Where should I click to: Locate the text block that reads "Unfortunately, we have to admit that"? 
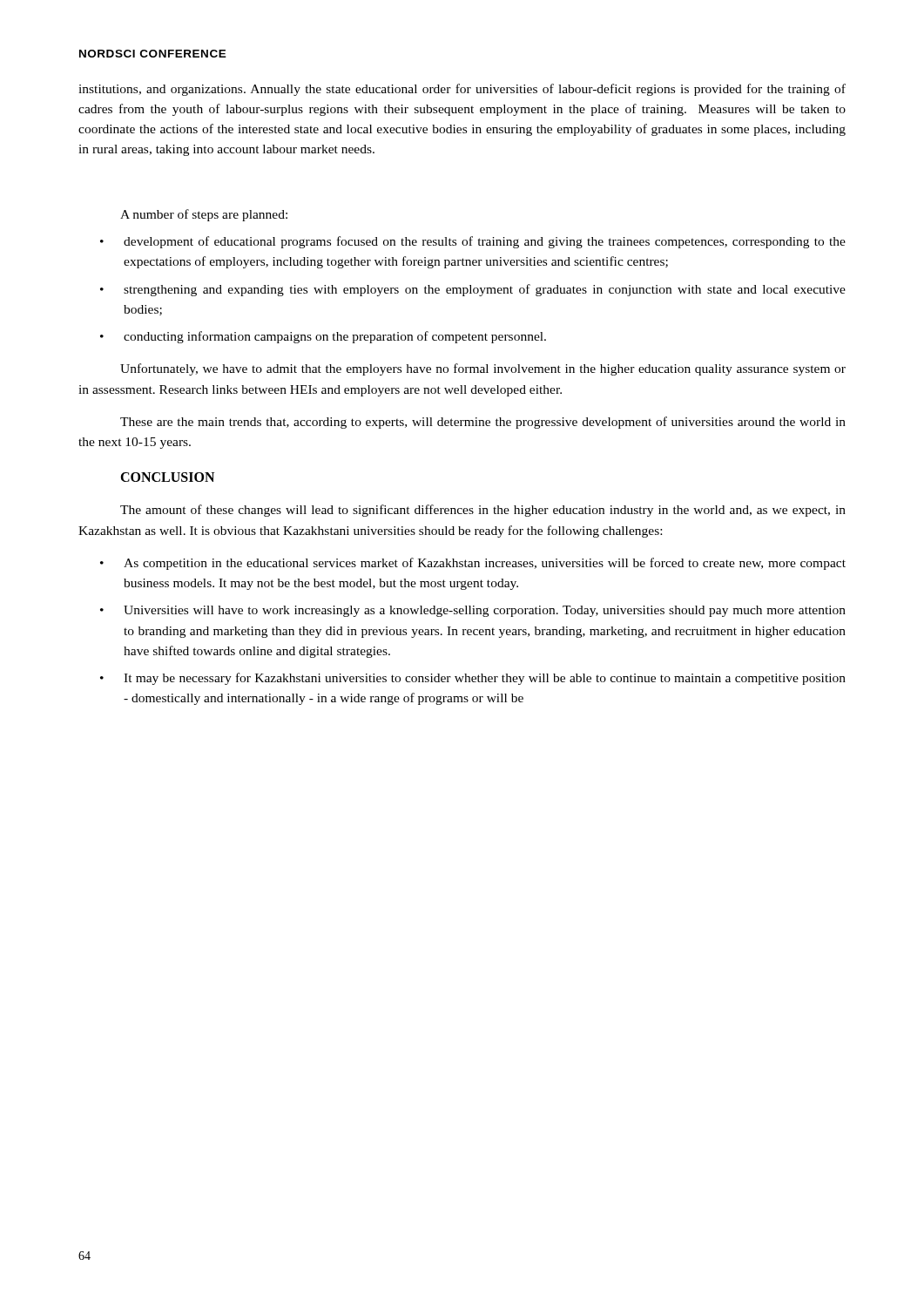point(462,379)
